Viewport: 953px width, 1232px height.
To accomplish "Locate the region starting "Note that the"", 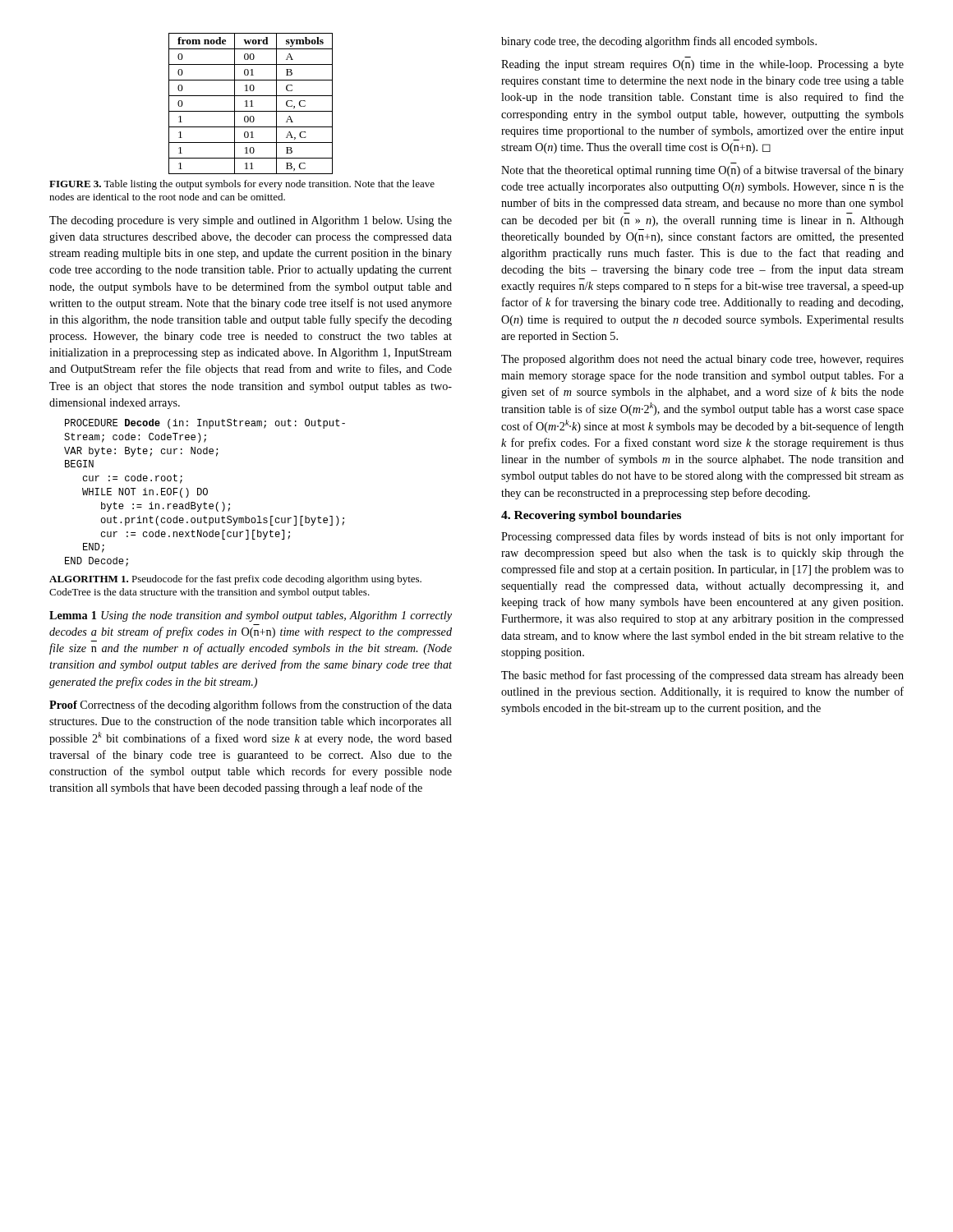I will 702,253.
